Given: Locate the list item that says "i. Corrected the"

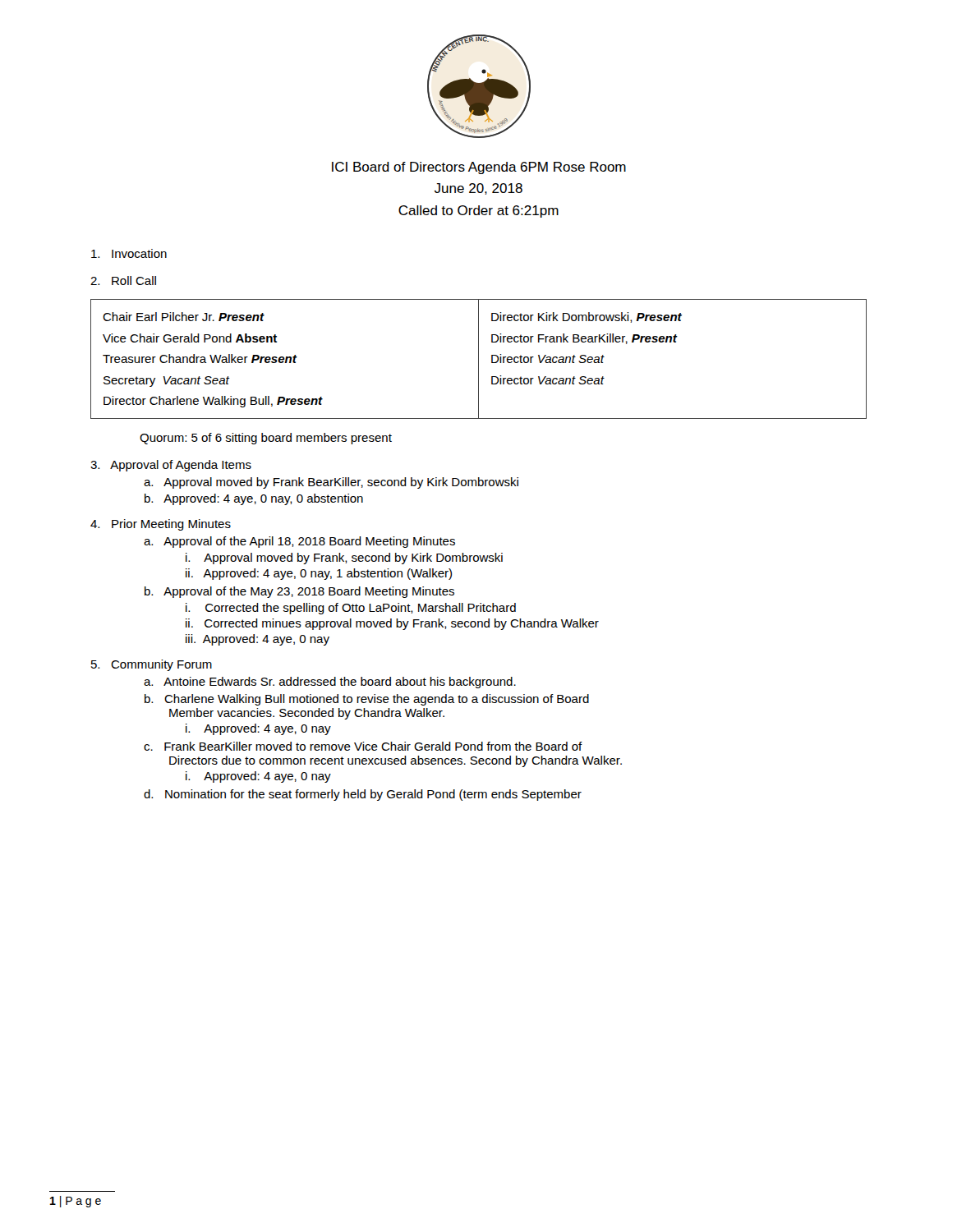Looking at the screenshot, I should (x=351, y=607).
